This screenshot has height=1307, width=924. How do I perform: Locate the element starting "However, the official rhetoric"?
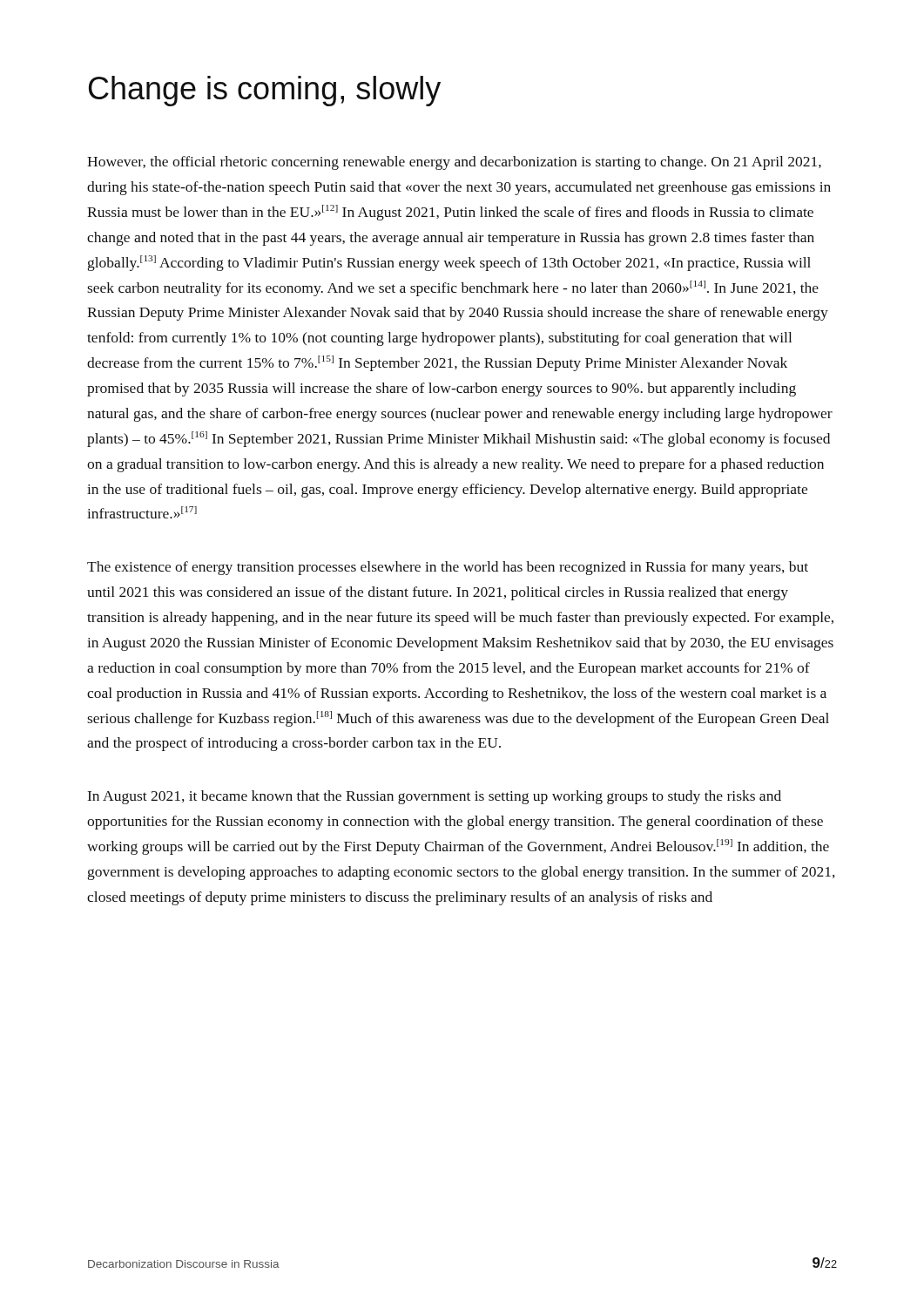click(x=460, y=337)
